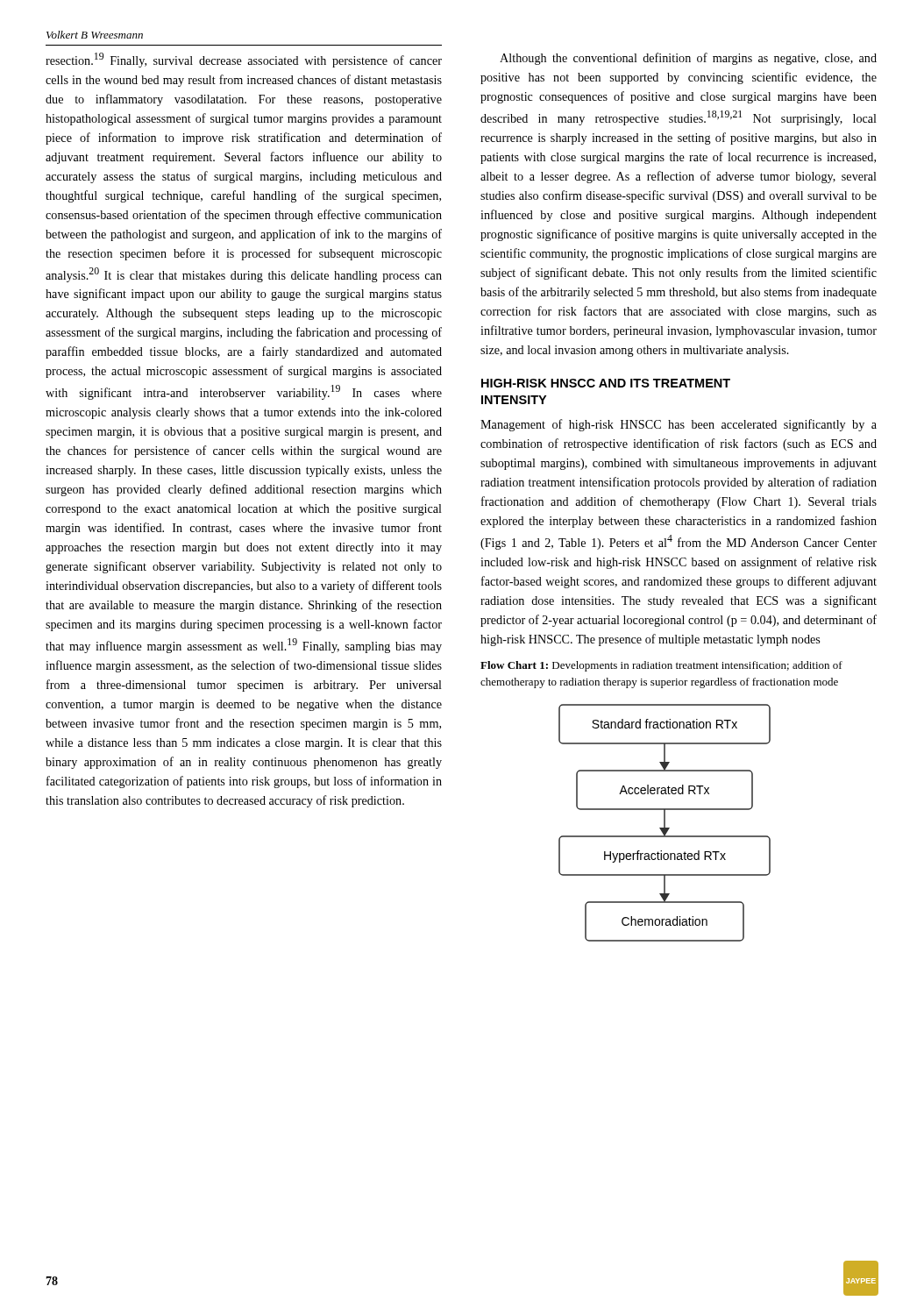Viewport: 924px width, 1315px height.
Task: Find "HIGH-RISK HNSCC AND ITS TREATMENTINTENSITY" on this page
Action: pos(605,391)
